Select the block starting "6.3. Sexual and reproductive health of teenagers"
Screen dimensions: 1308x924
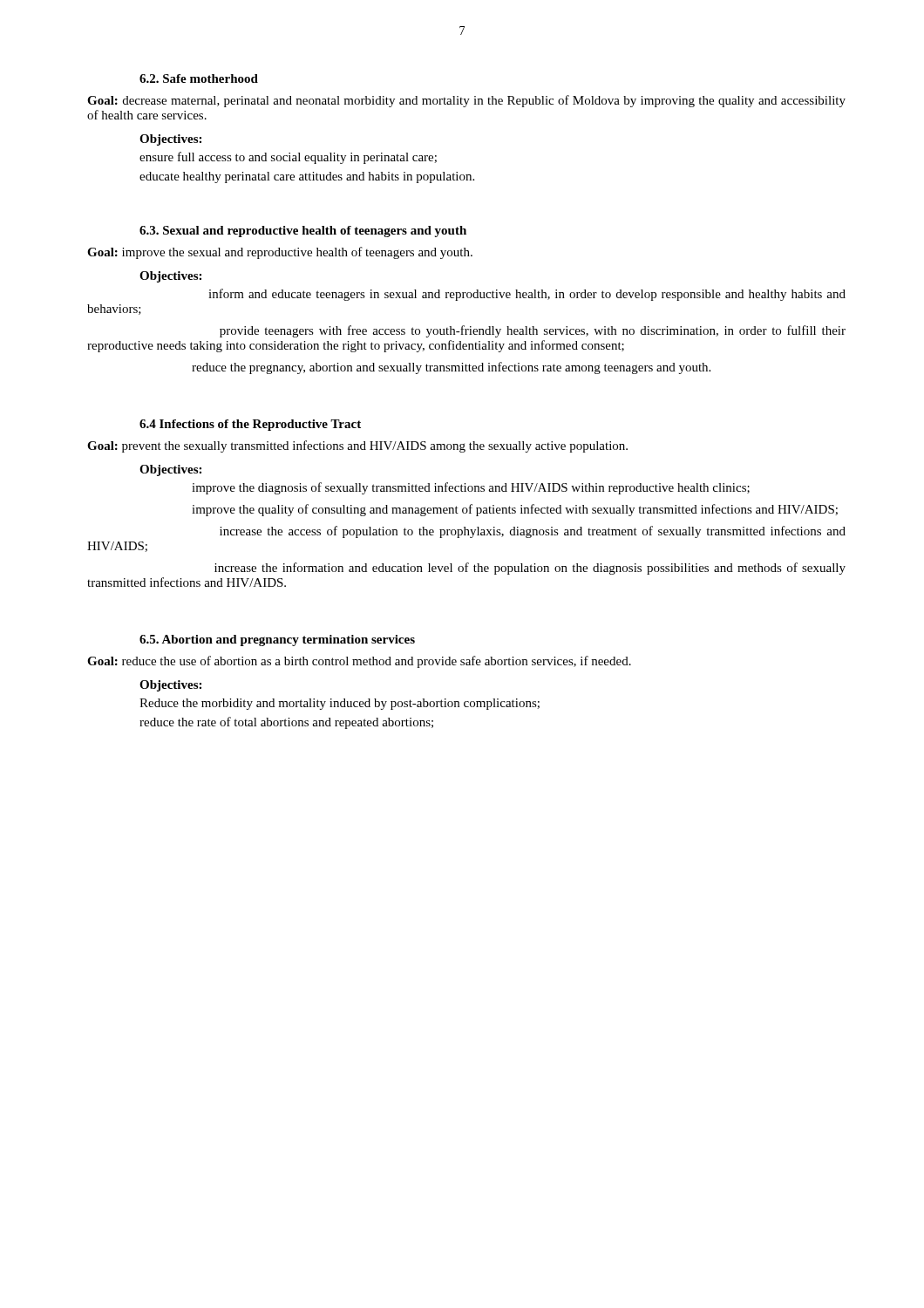click(303, 230)
